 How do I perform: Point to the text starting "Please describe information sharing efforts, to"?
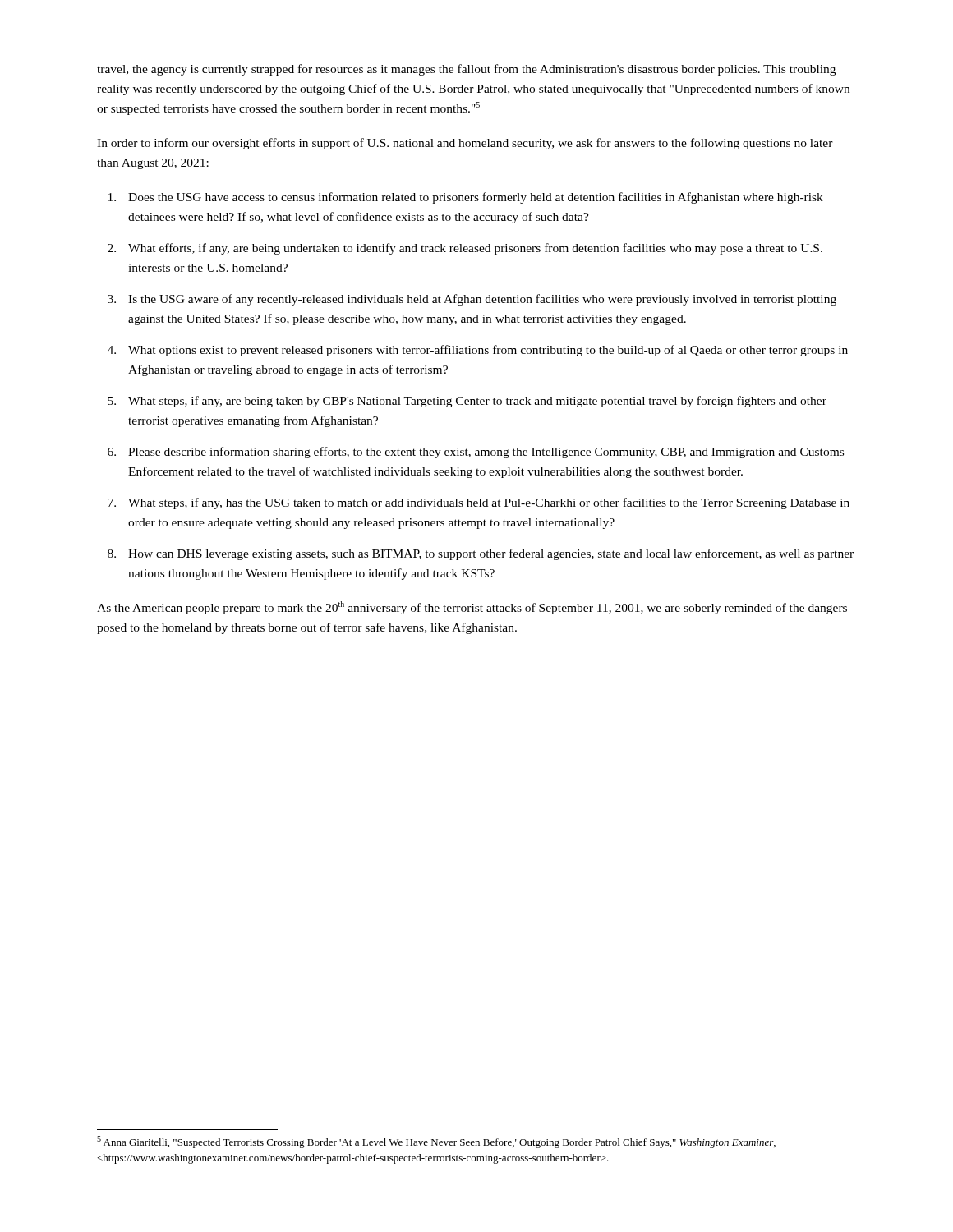point(488,462)
